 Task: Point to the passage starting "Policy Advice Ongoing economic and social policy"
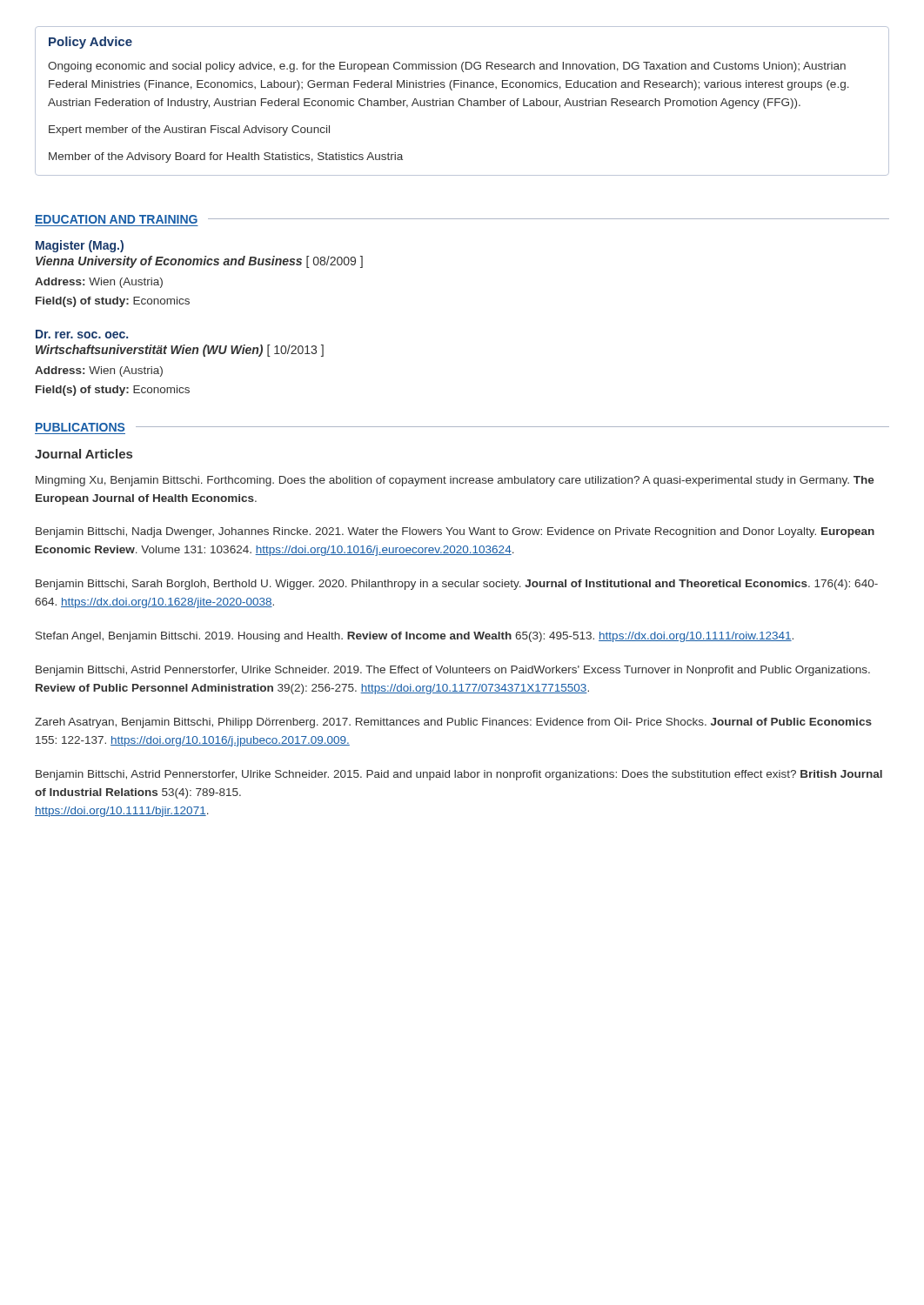pos(462,100)
